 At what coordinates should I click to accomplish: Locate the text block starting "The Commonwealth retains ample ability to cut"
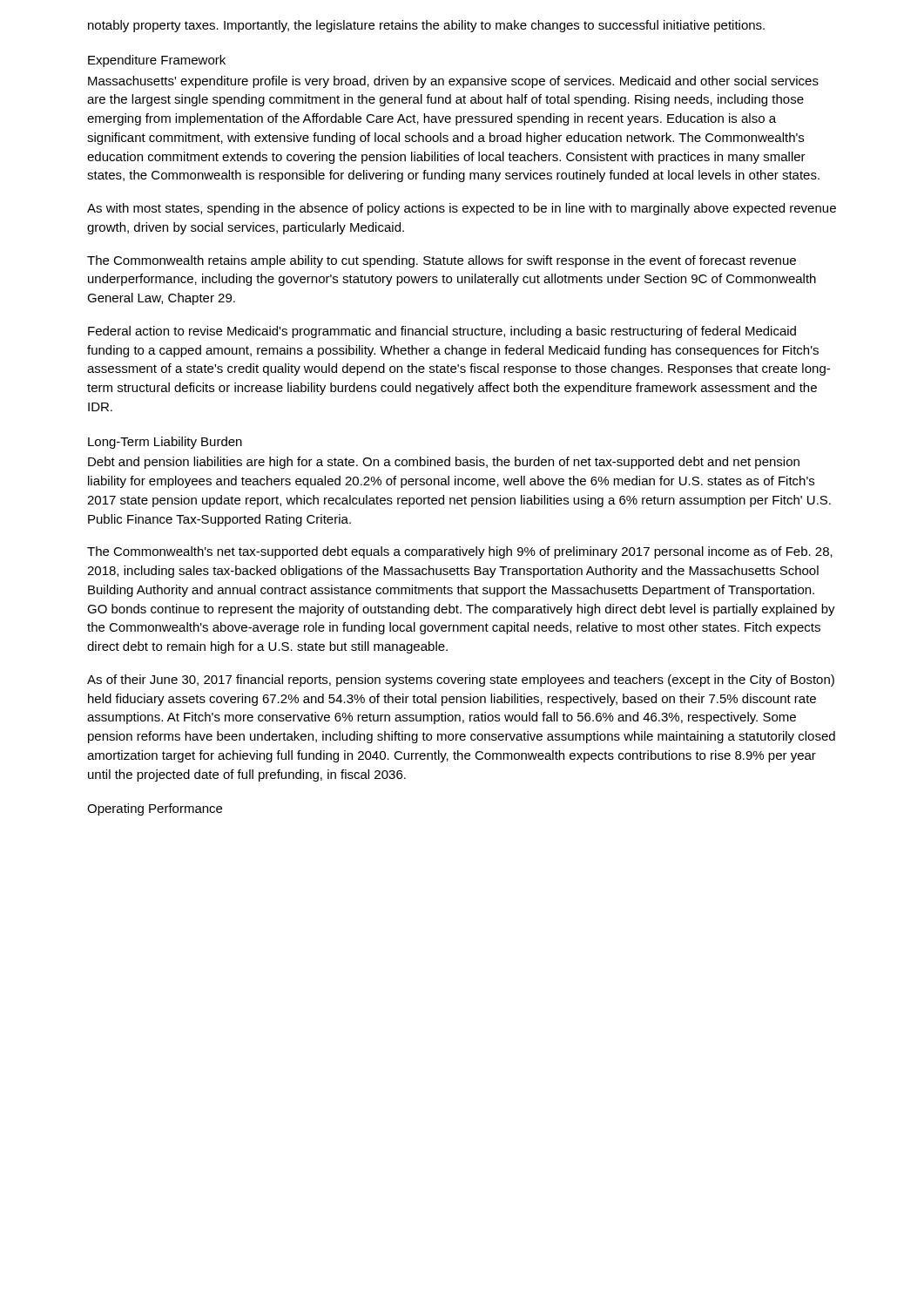coord(462,279)
